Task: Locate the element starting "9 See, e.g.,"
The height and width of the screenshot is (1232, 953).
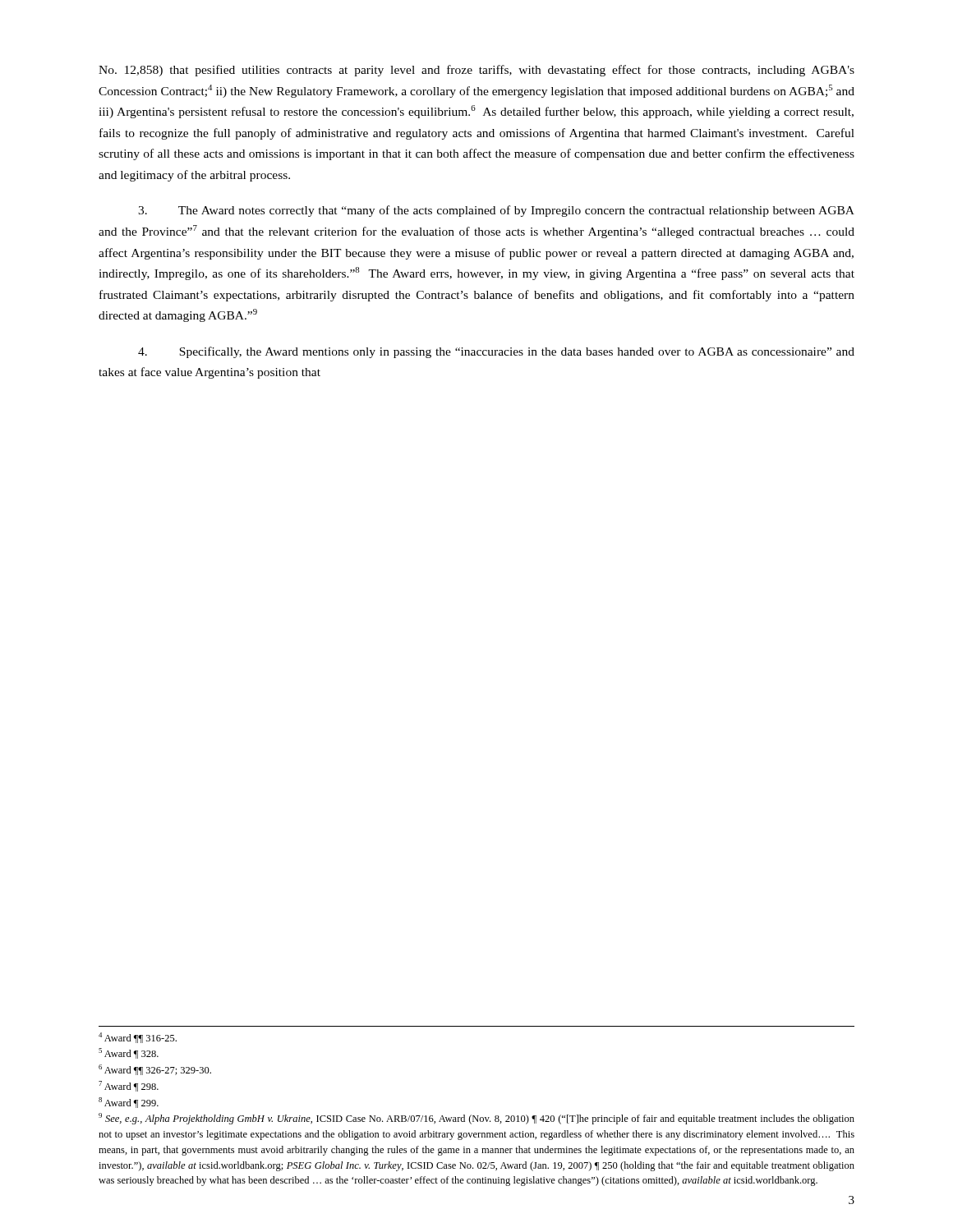Action: coord(476,1149)
